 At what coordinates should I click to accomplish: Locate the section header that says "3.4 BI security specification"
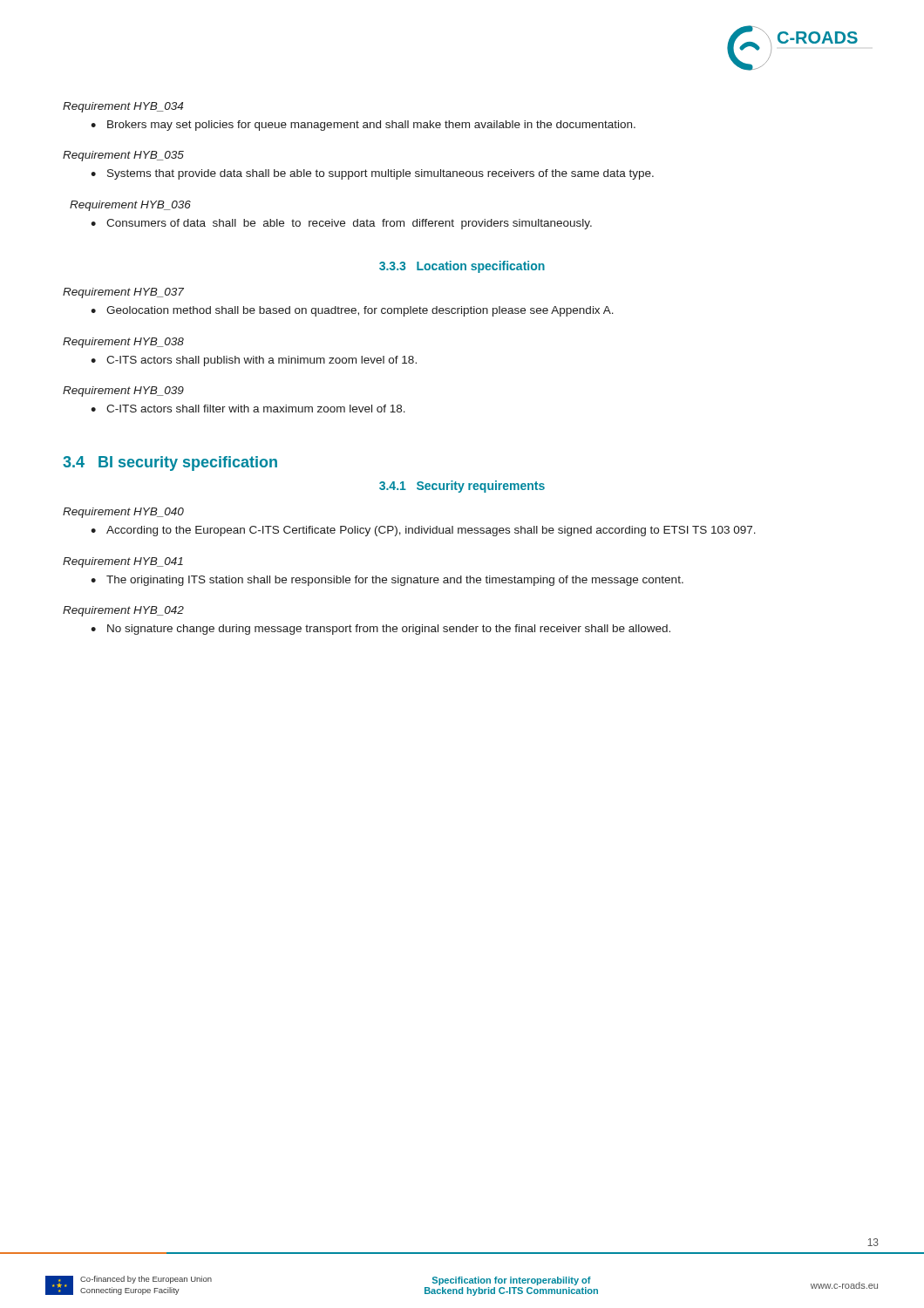(170, 462)
